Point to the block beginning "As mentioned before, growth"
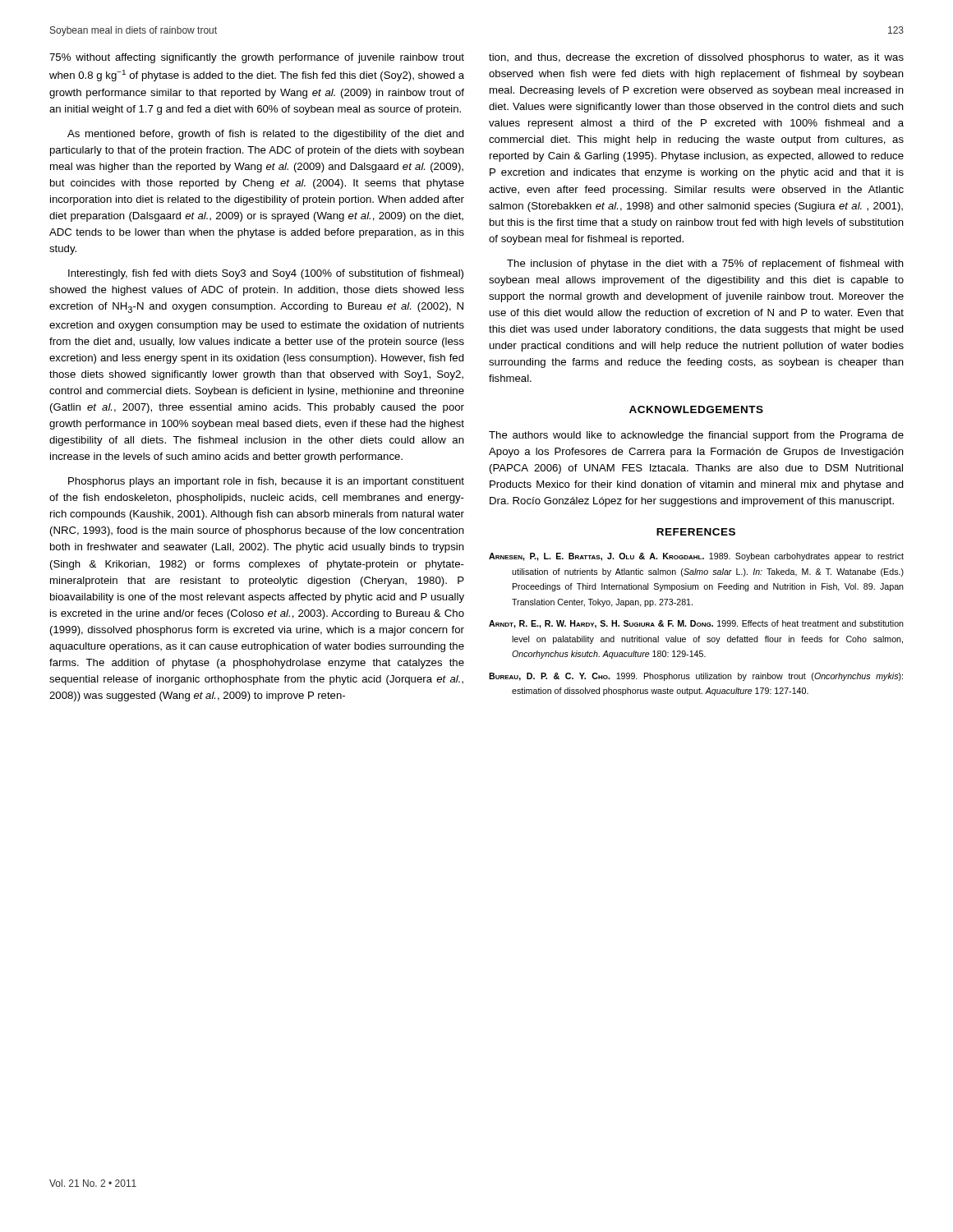This screenshot has height=1232, width=953. (x=257, y=191)
